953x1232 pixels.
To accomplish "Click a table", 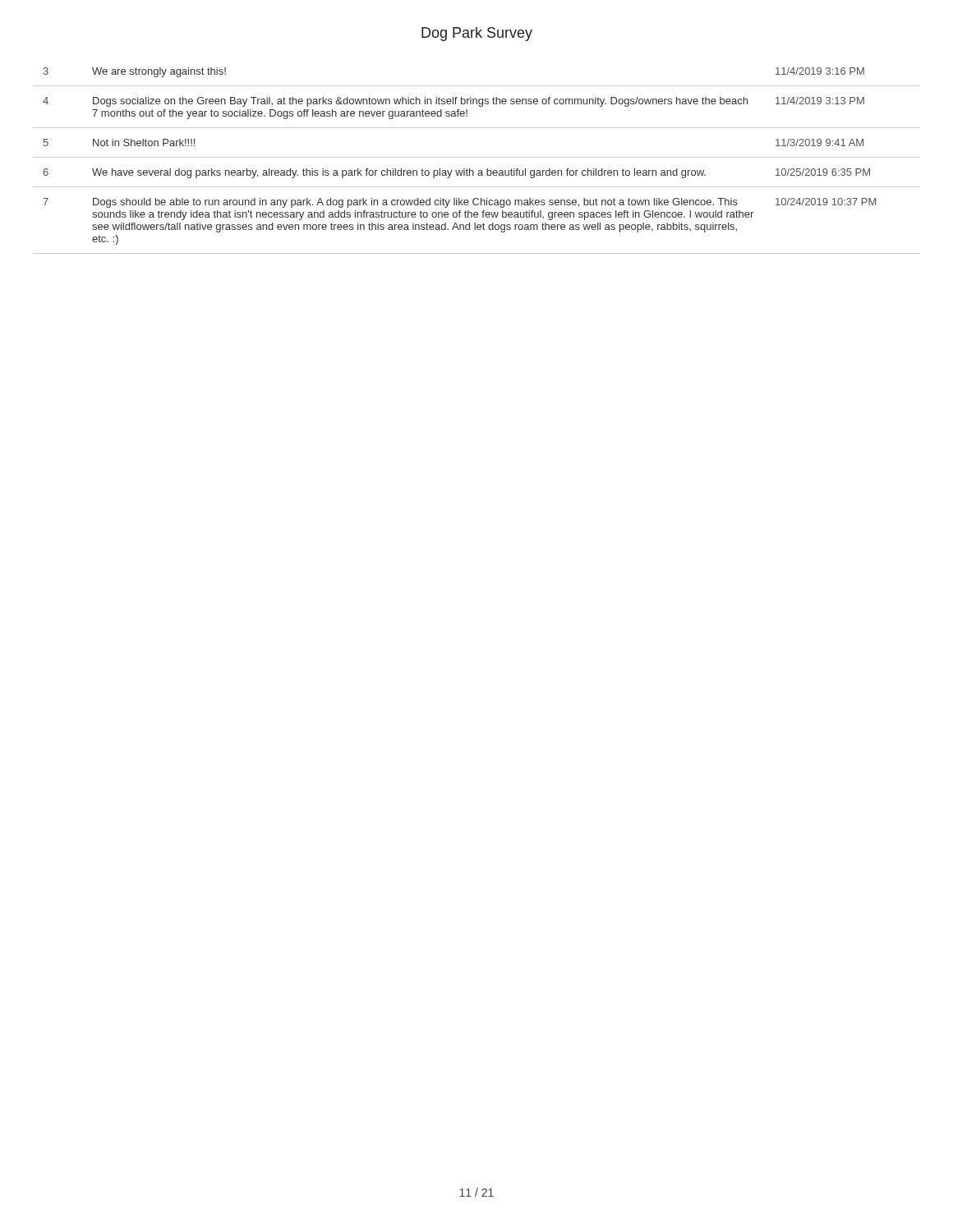I will 476,155.
